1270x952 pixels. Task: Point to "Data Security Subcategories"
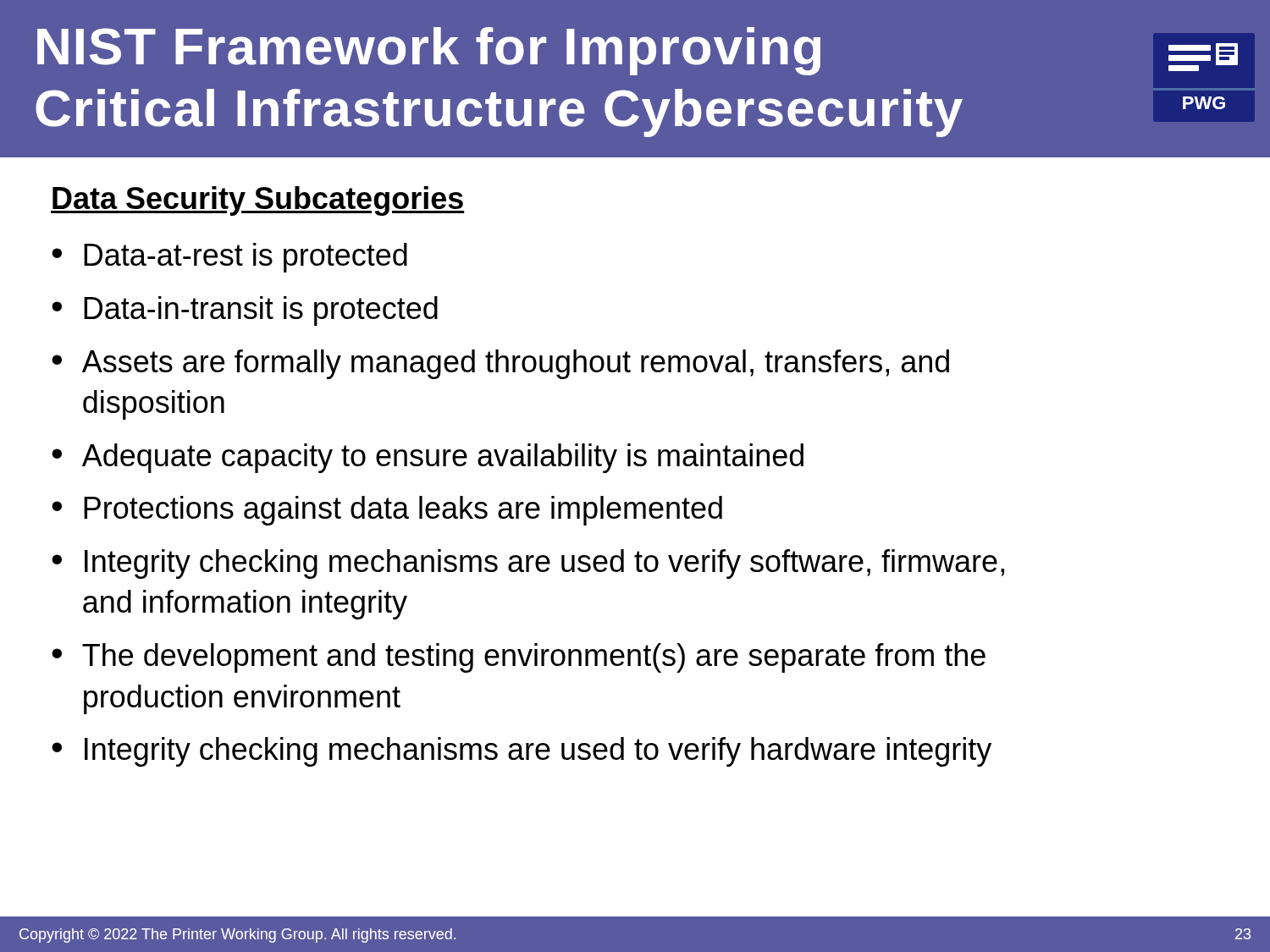257,199
